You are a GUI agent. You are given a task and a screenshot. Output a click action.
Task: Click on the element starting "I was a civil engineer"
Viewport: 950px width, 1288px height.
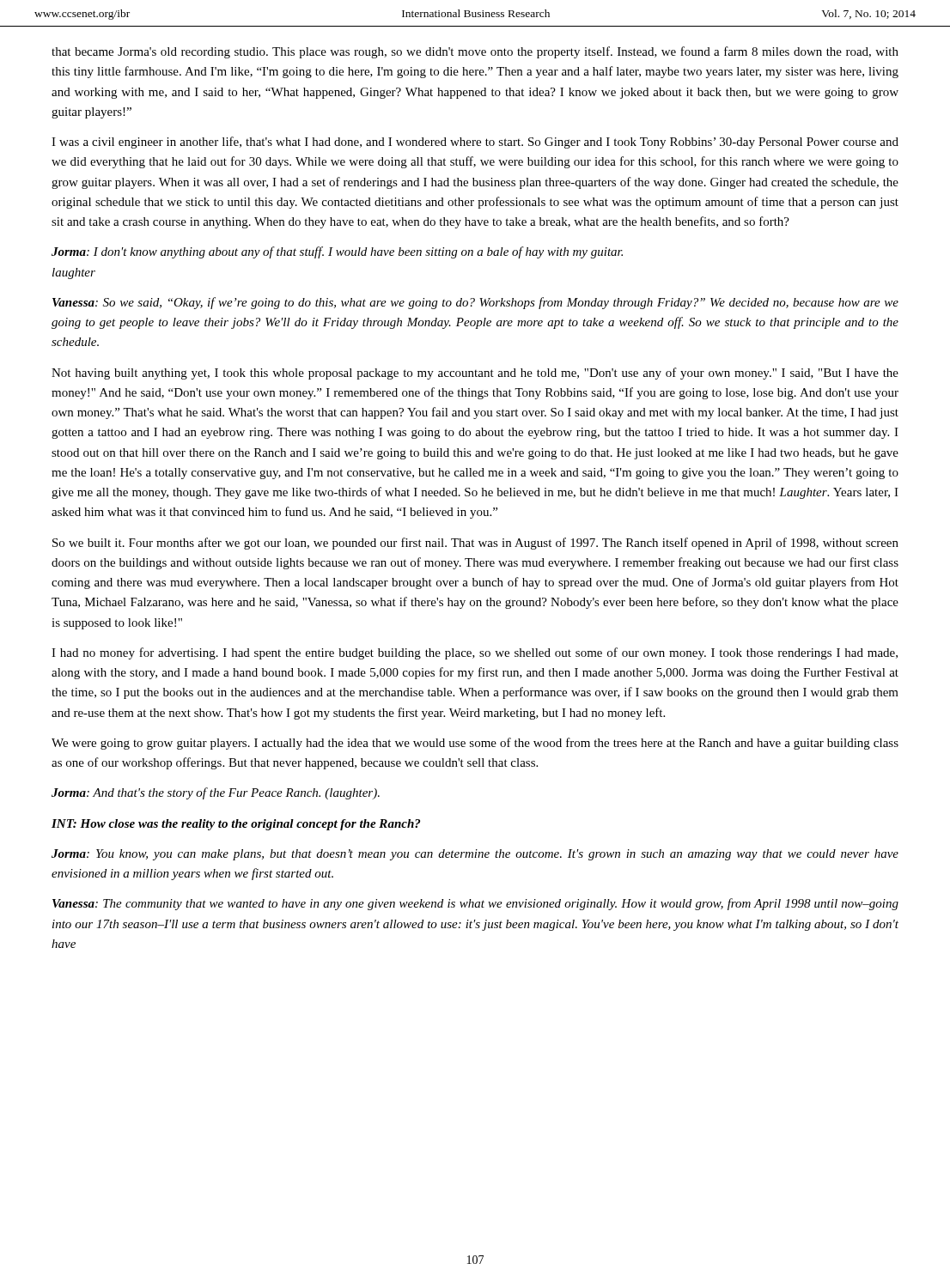pos(475,182)
